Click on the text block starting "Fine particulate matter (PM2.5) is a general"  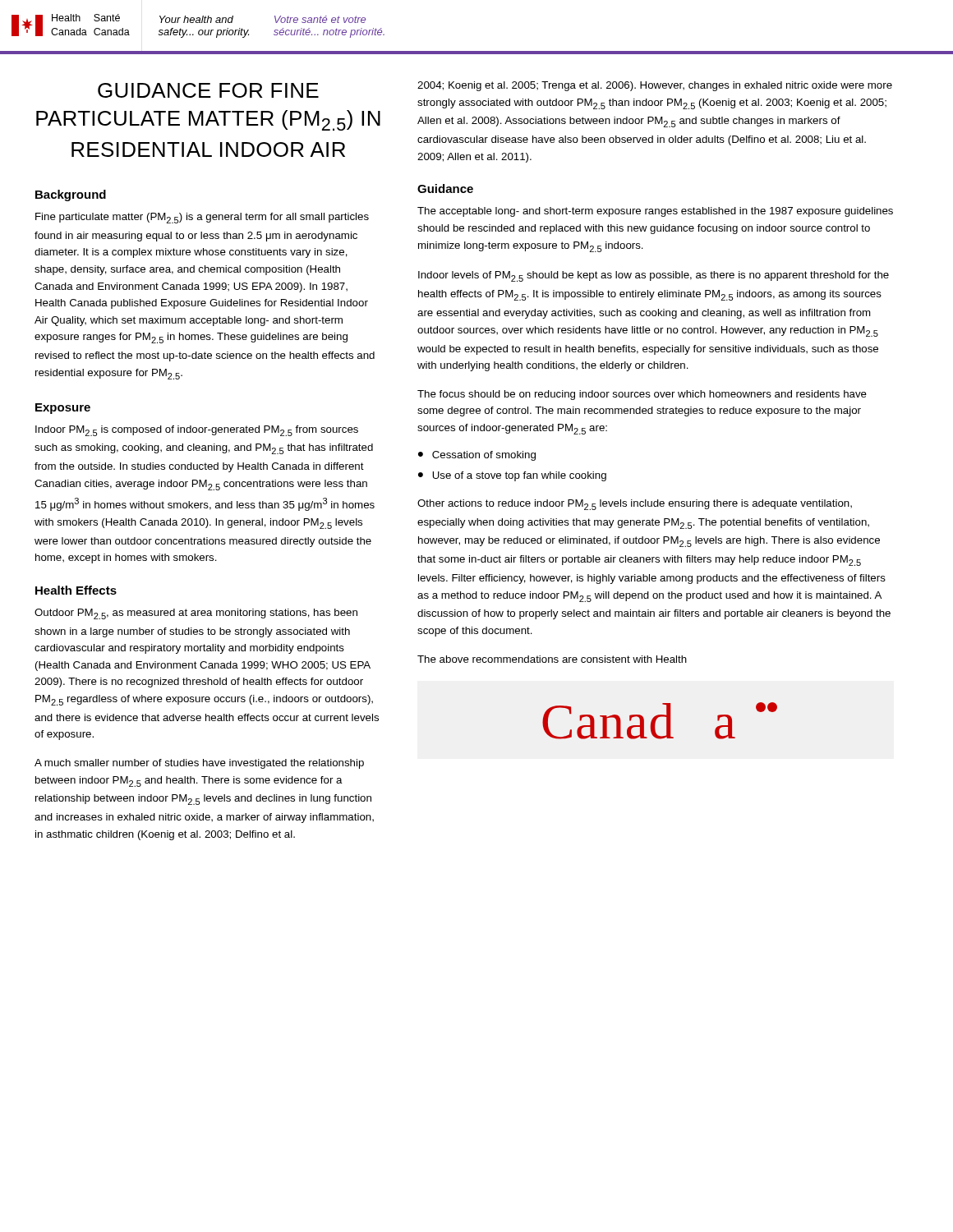(x=205, y=295)
